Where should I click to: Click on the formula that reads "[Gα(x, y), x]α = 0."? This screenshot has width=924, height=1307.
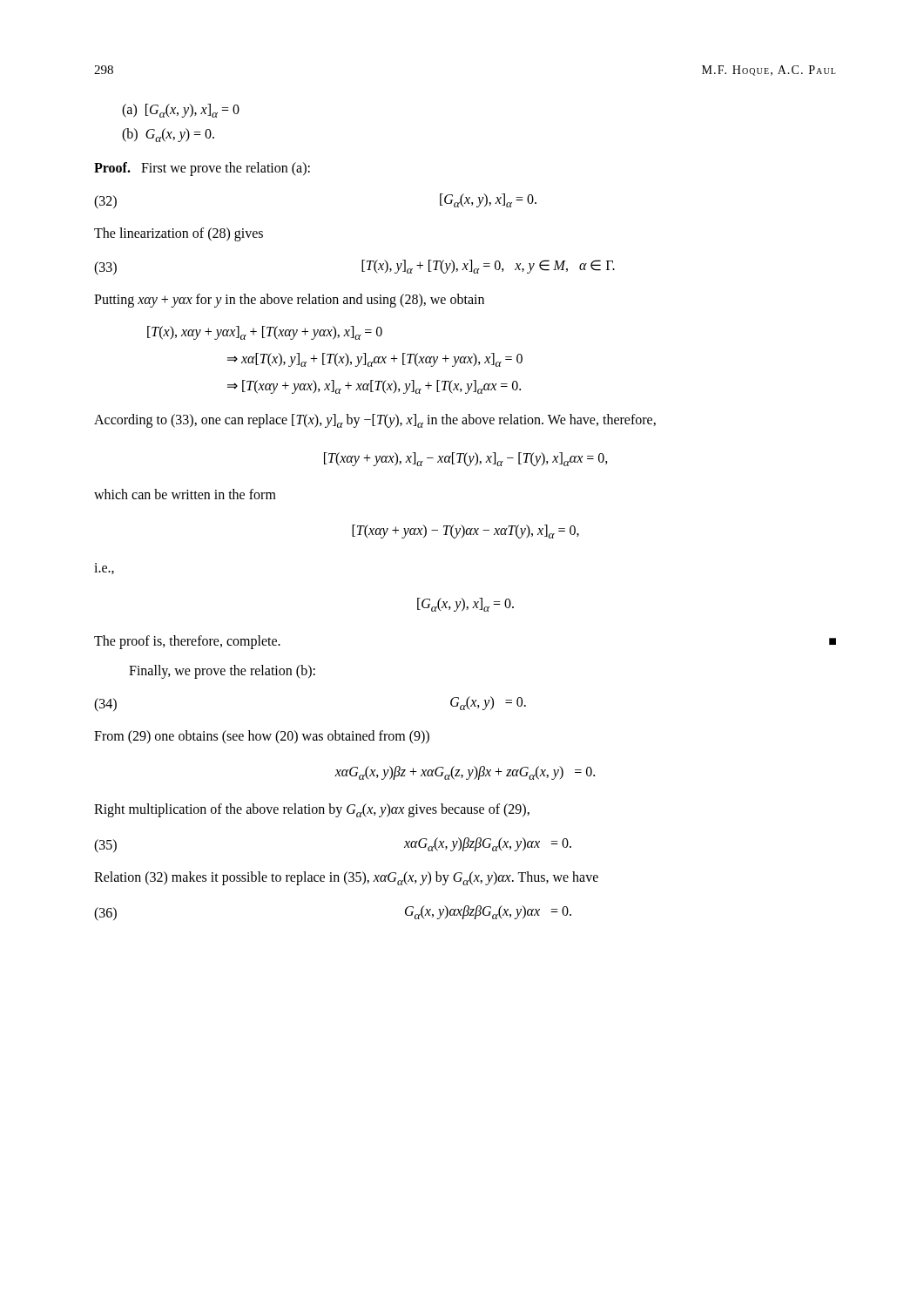pyautogui.click(x=465, y=605)
